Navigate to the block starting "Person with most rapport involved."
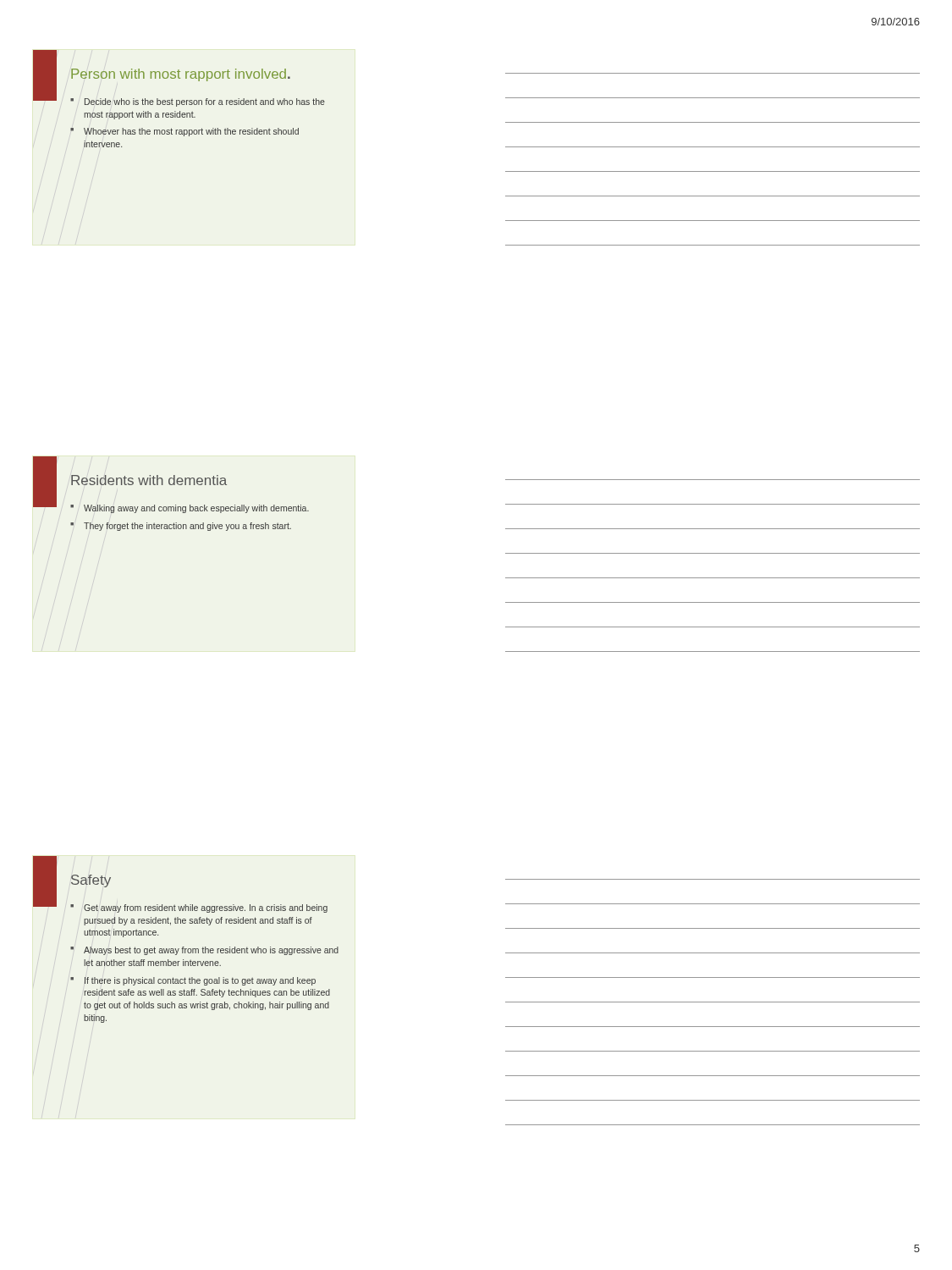 (181, 74)
